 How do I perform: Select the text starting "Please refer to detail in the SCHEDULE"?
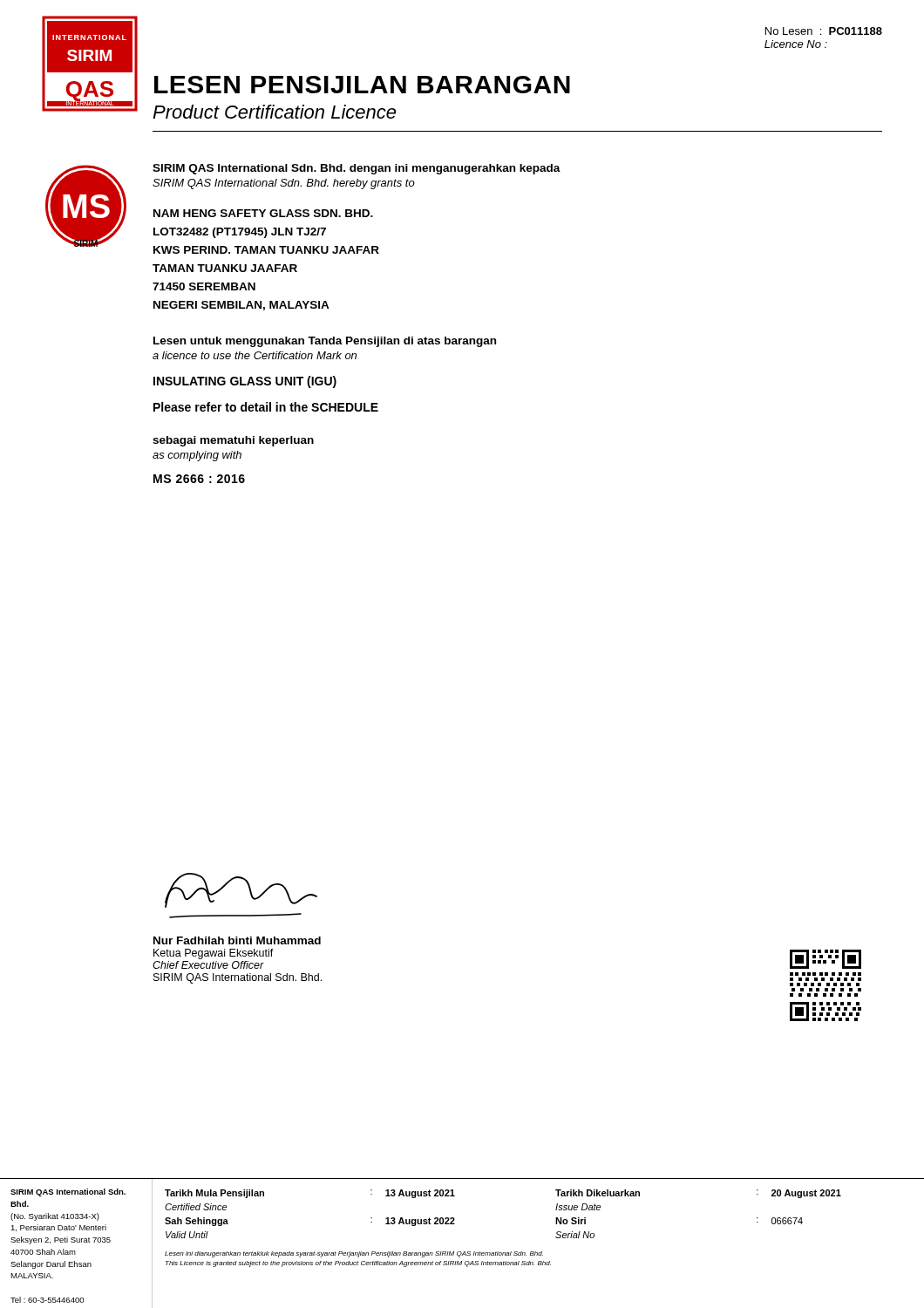[x=265, y=407]
